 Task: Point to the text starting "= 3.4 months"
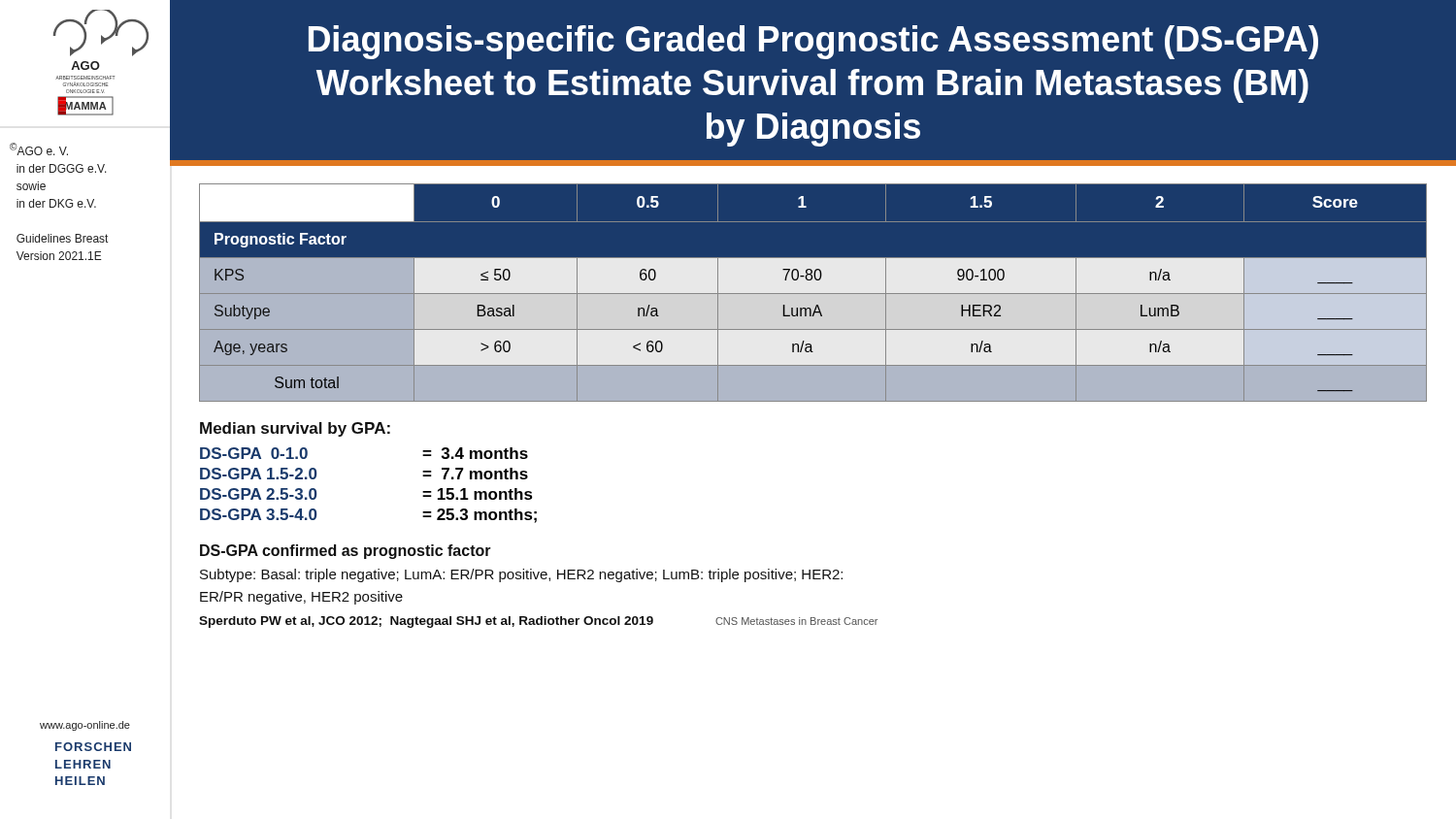click(x=475, y=454)
